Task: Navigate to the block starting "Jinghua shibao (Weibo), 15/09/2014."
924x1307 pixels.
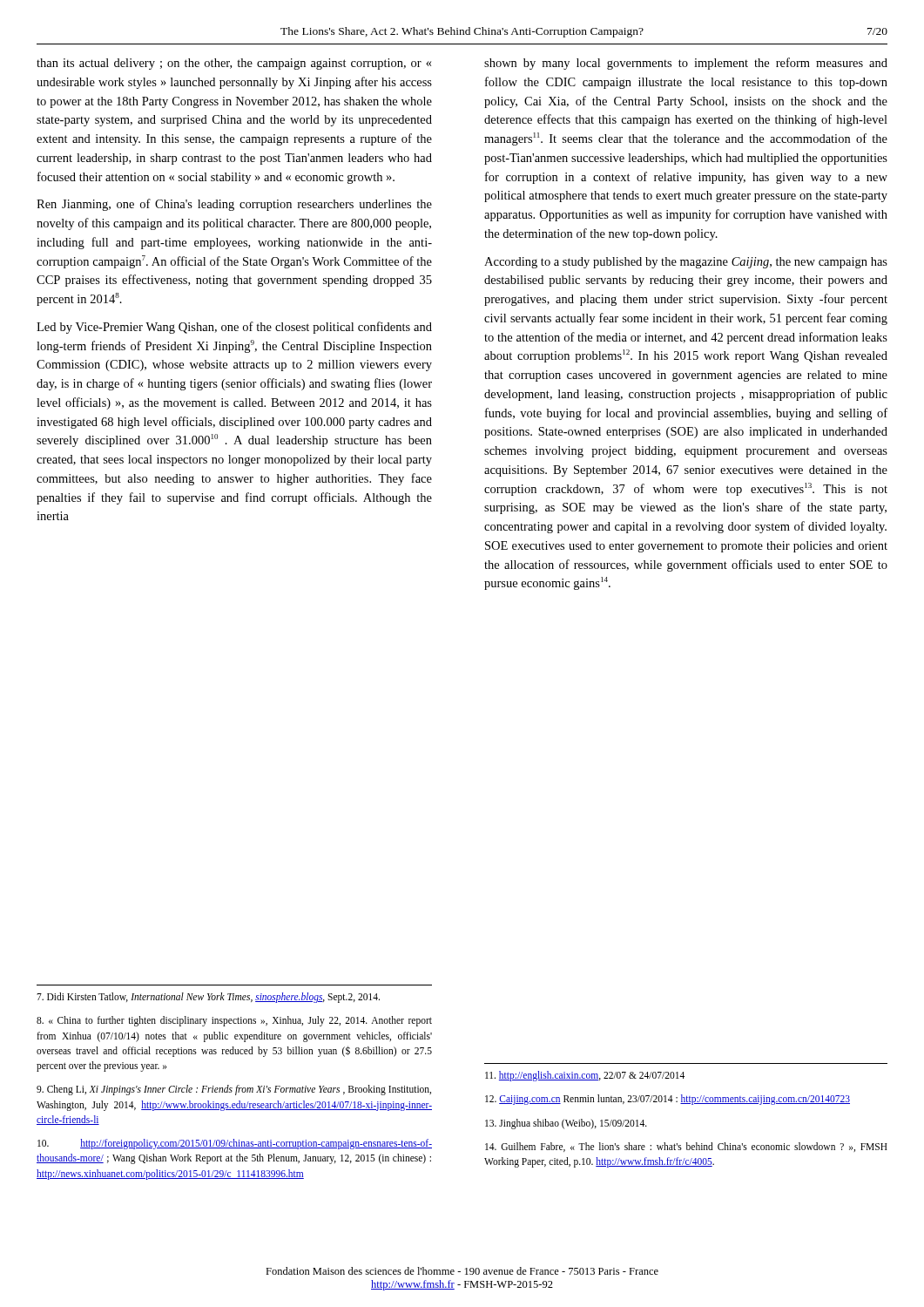Action: point(566,1124)
